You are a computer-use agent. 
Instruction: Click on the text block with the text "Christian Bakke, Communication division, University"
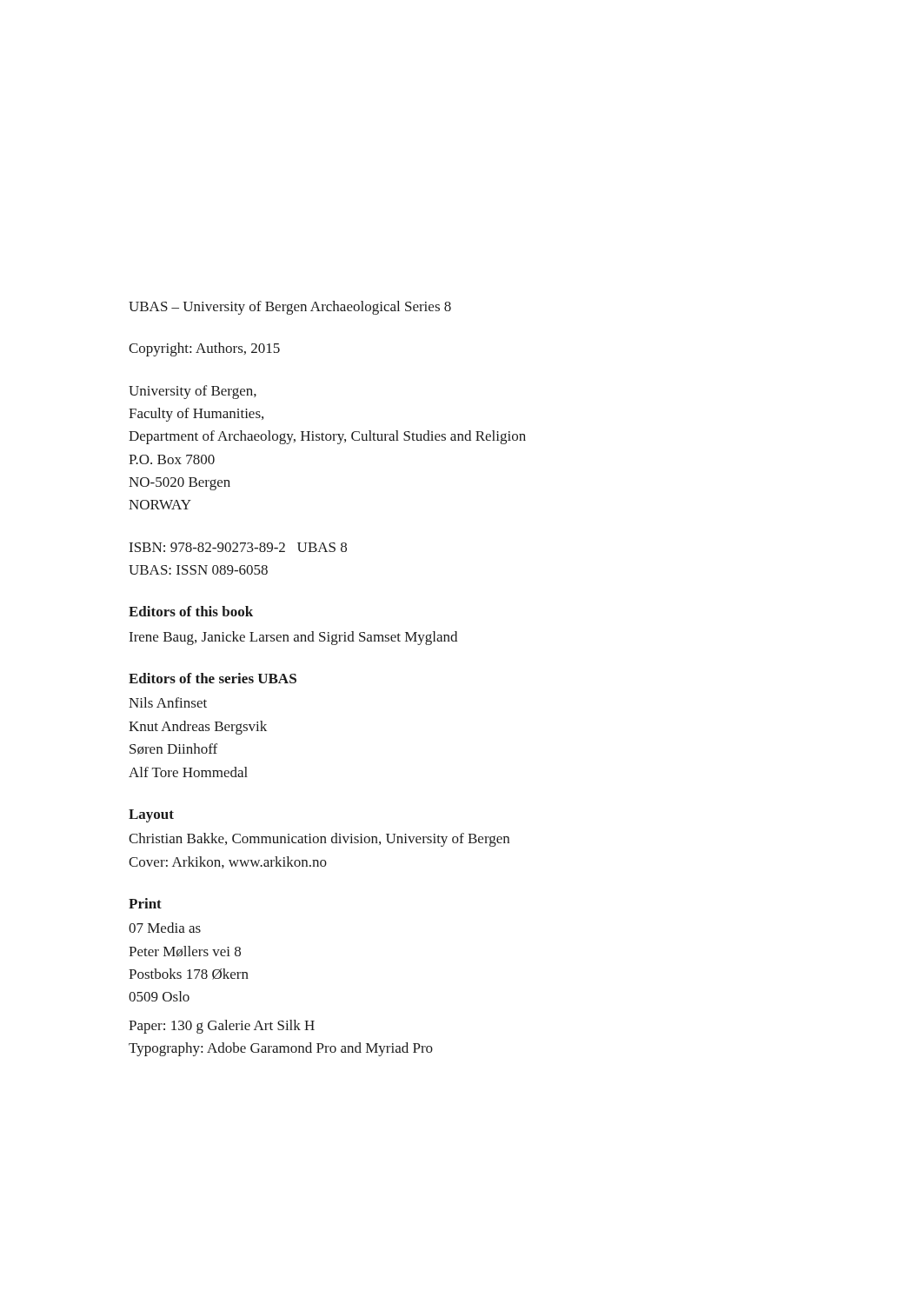tap(319, 850)
